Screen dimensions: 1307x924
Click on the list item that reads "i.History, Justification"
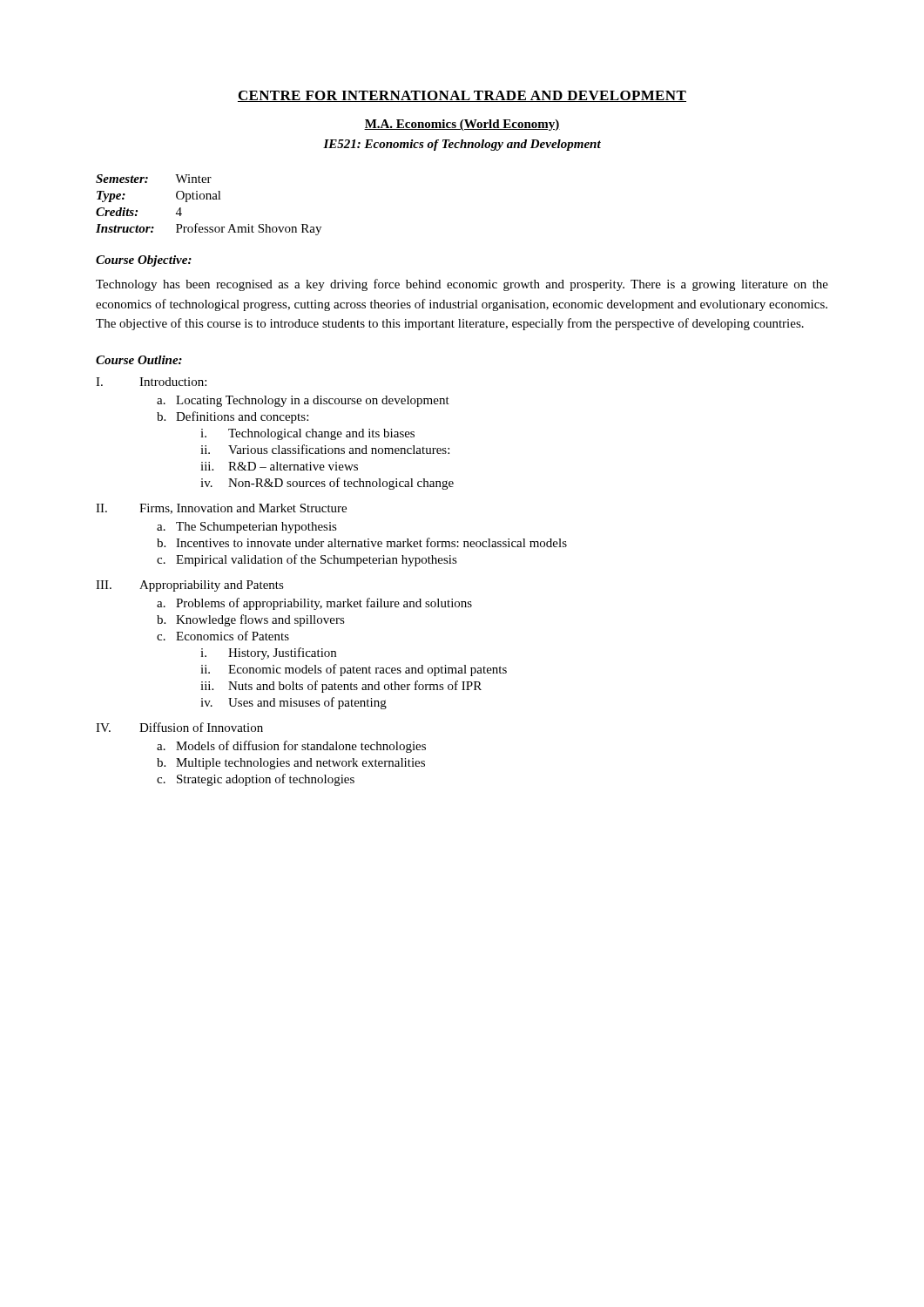click(x=269, y=653)
